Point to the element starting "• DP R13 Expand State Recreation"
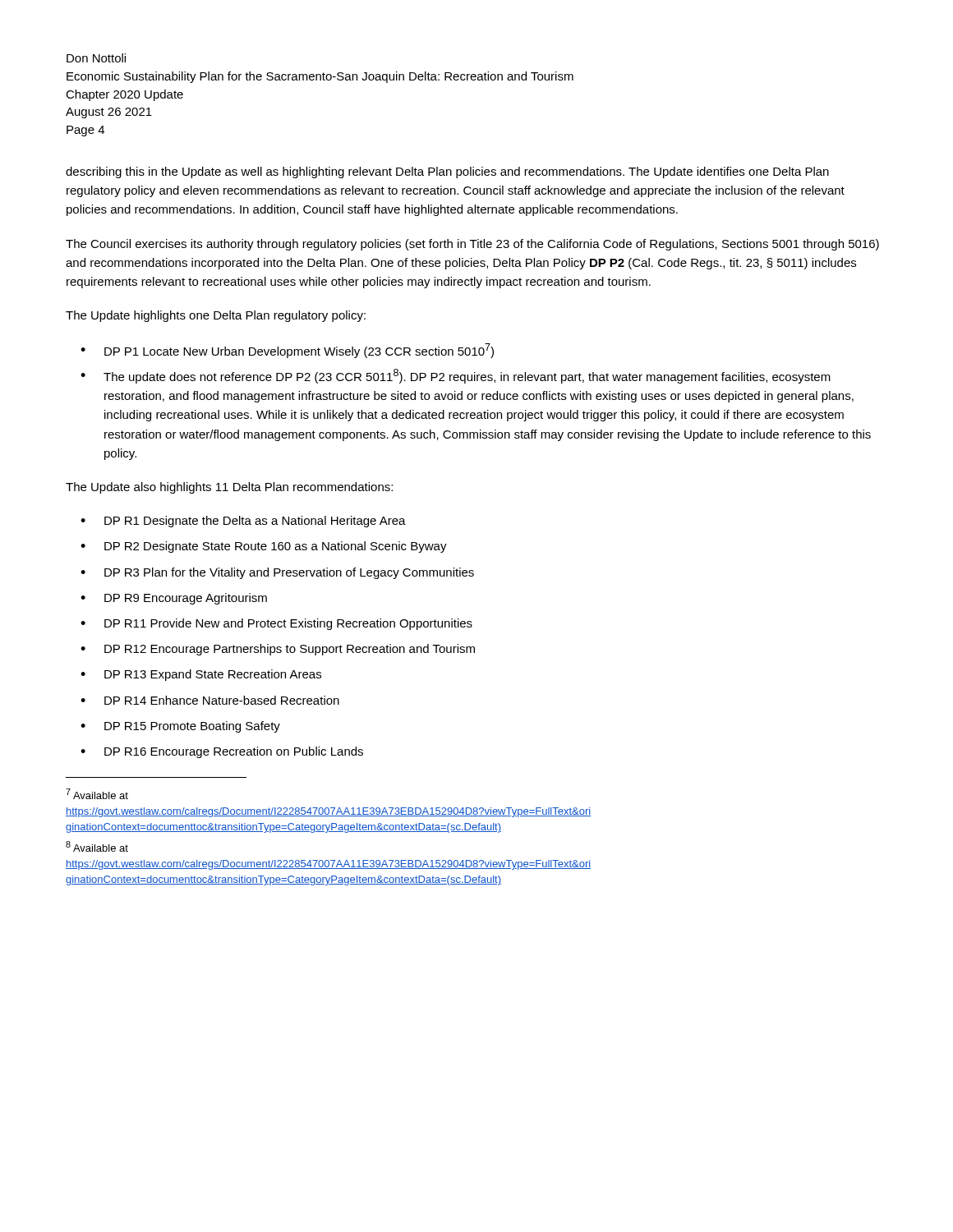 click(201, 675)
